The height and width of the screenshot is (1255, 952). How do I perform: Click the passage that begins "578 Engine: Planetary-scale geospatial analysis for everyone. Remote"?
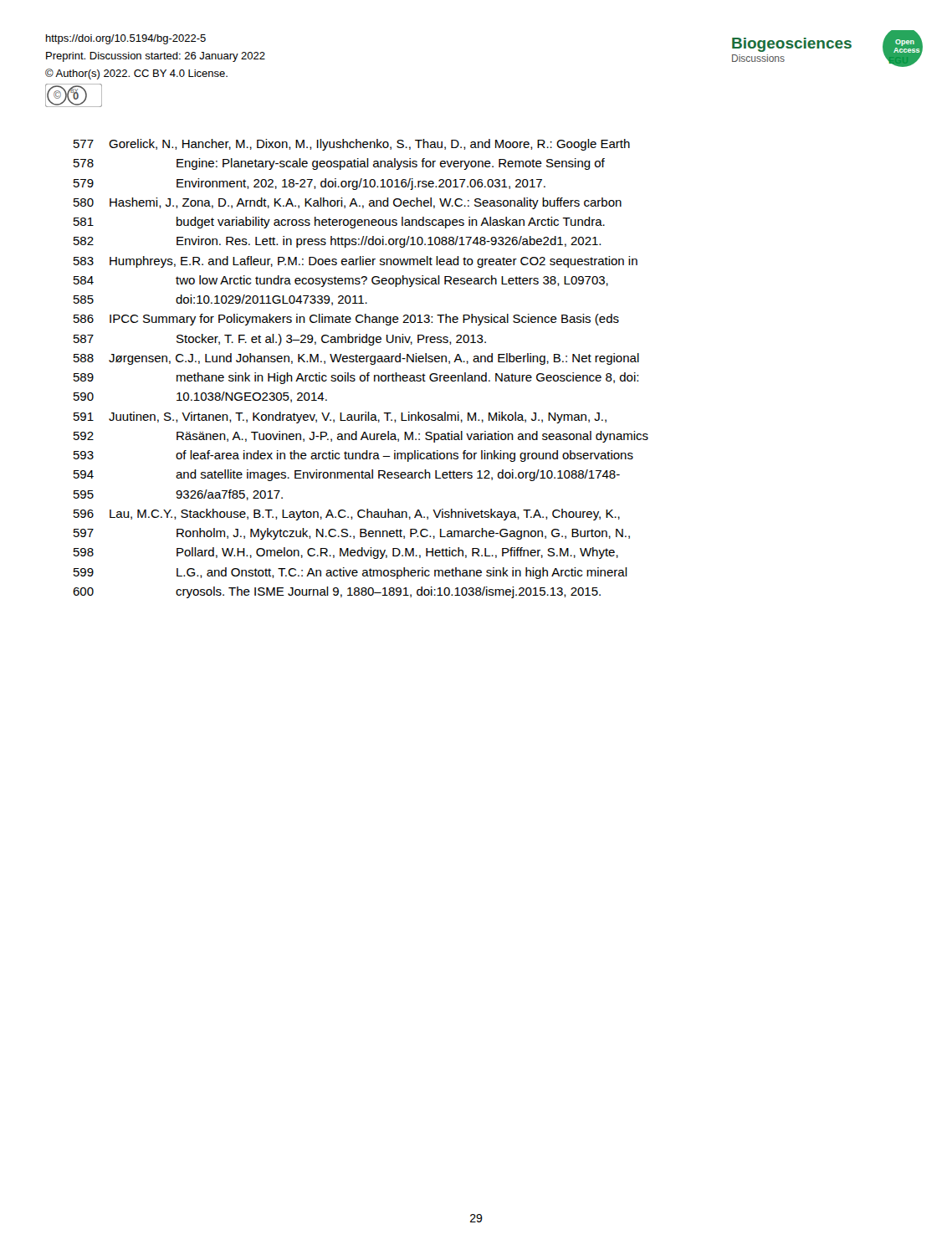(x=476, y=163)
